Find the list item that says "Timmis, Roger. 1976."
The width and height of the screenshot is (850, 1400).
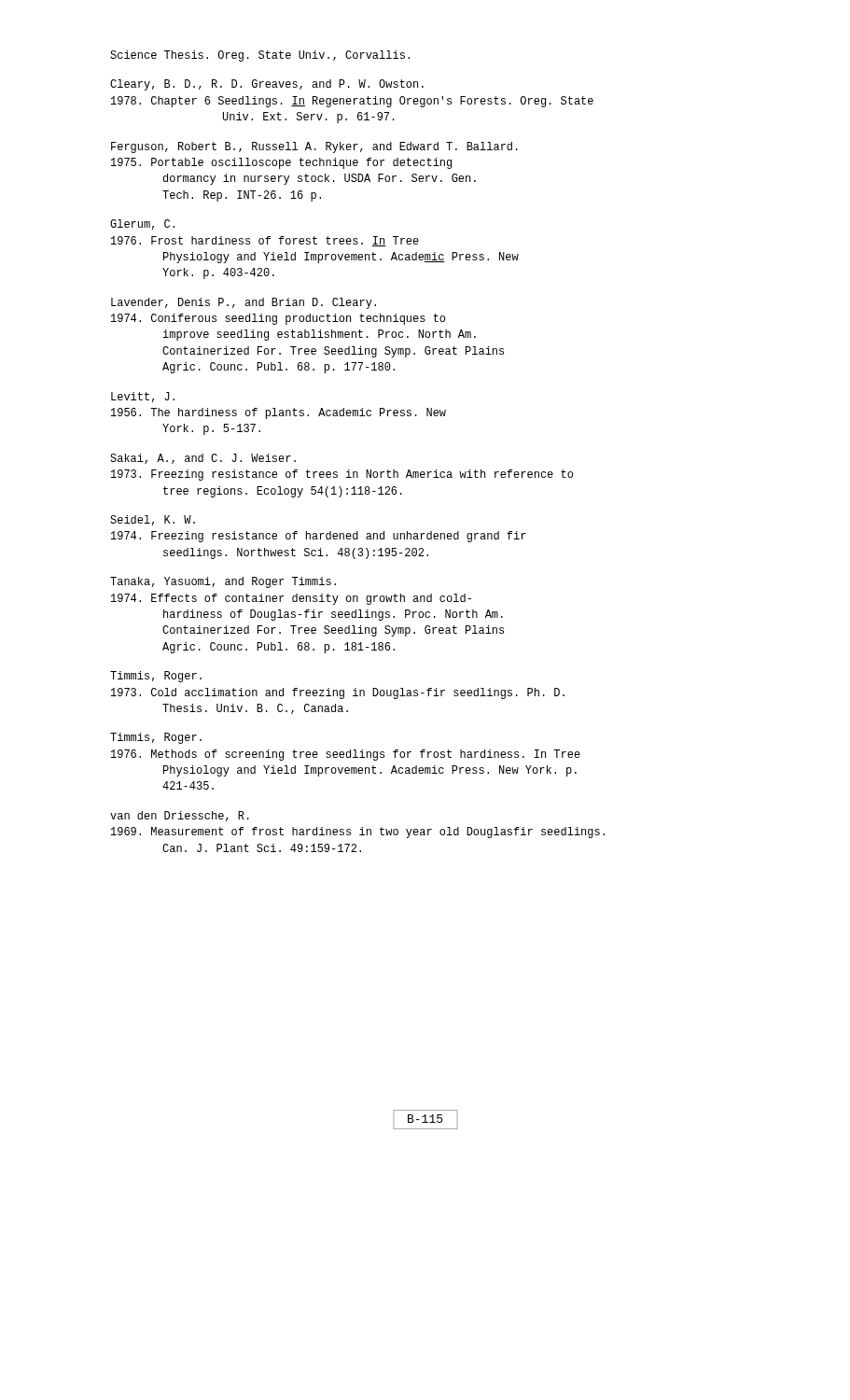418,764
